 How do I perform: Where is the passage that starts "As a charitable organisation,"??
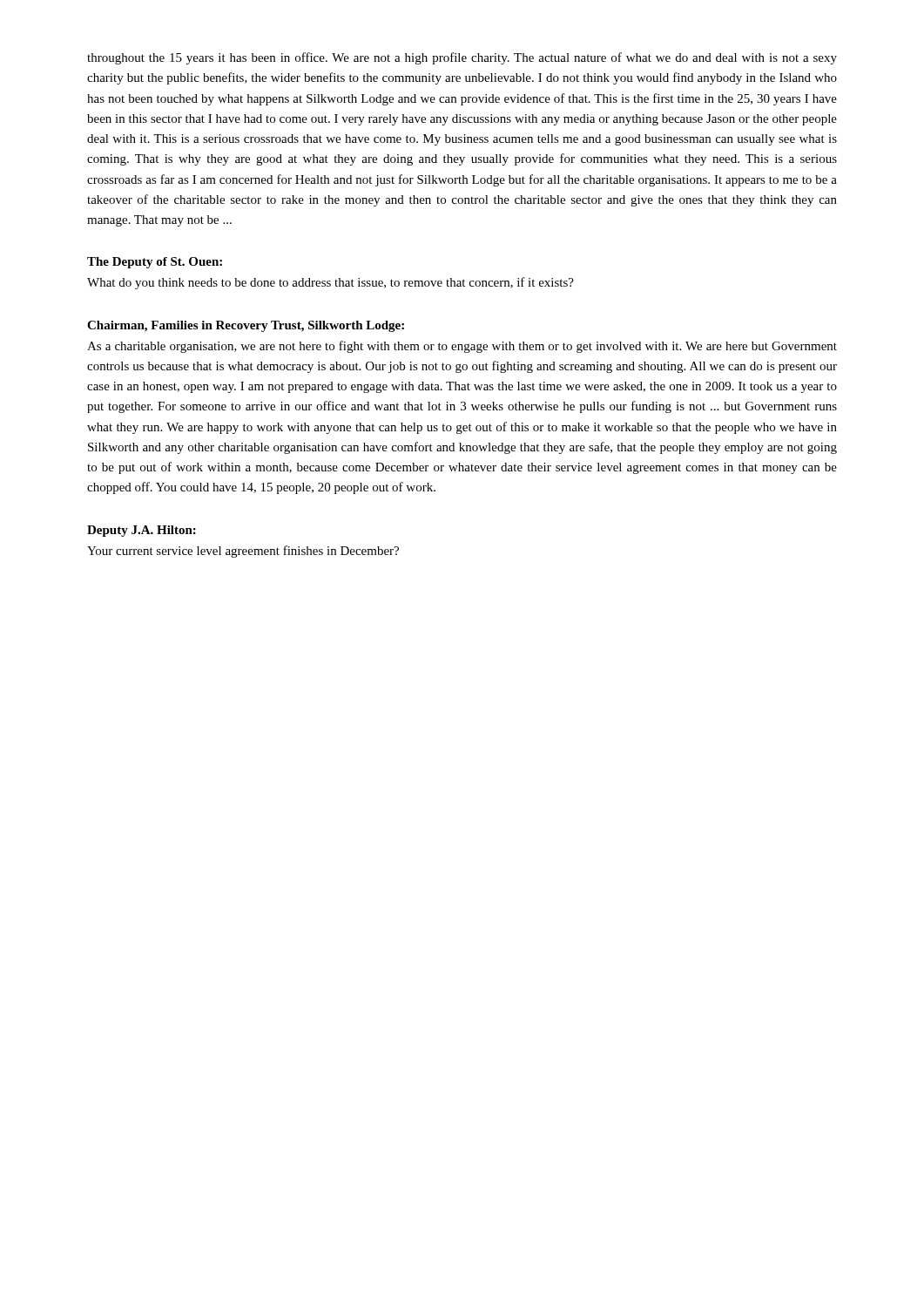click(x=462, y=416)
